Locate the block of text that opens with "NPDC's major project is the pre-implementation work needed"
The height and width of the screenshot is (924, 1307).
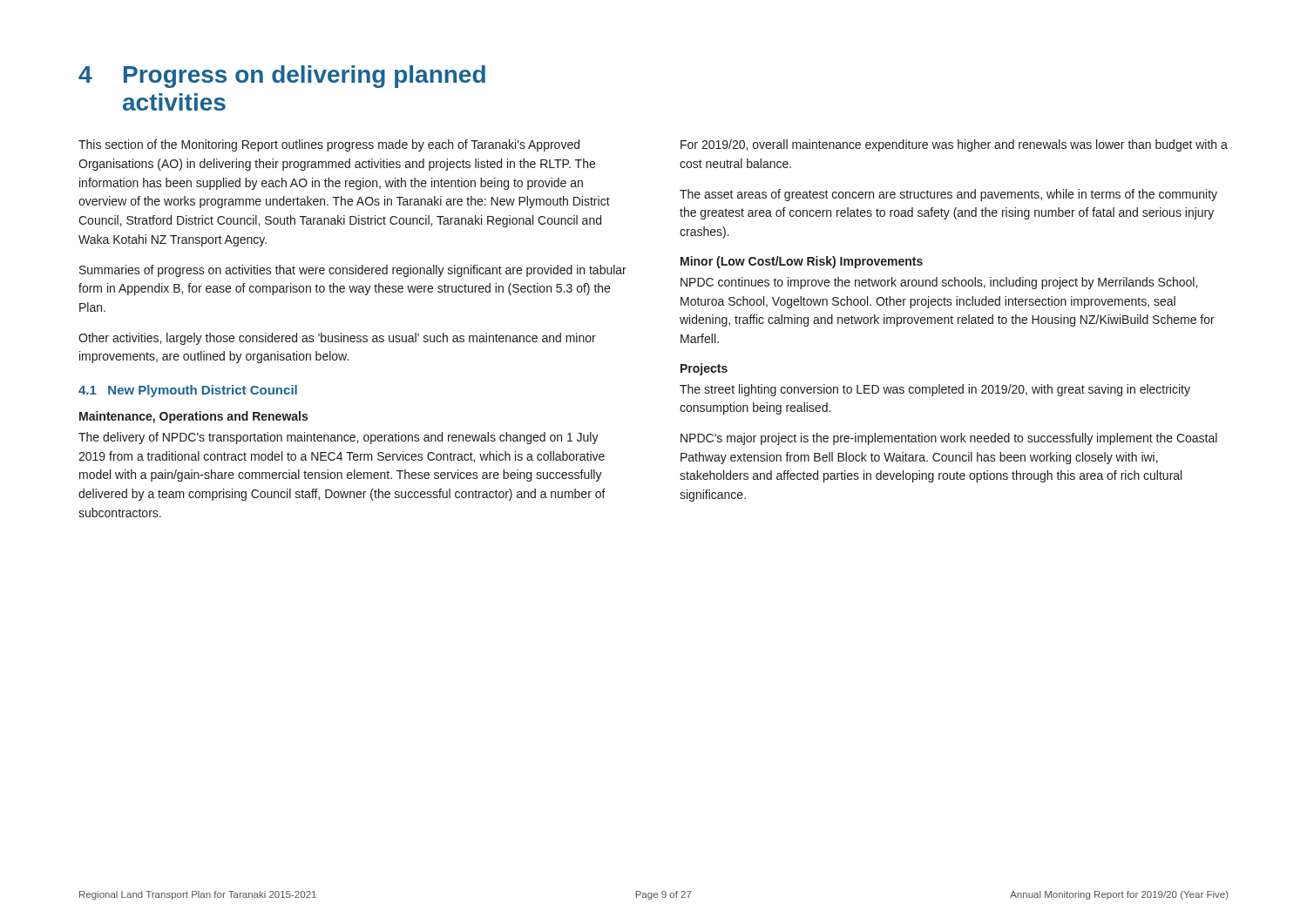954,467
